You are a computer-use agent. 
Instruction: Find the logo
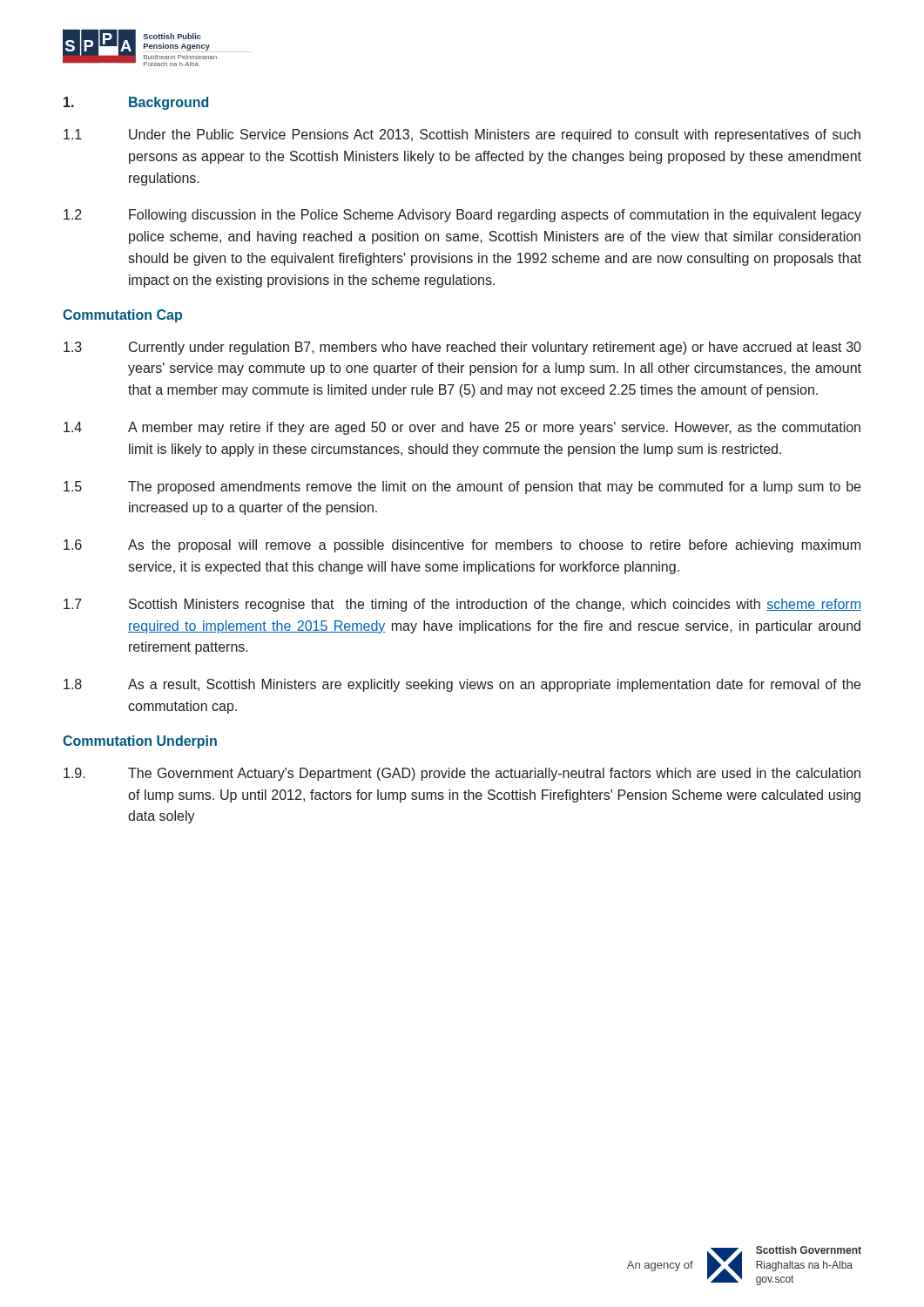click(159, 46)
